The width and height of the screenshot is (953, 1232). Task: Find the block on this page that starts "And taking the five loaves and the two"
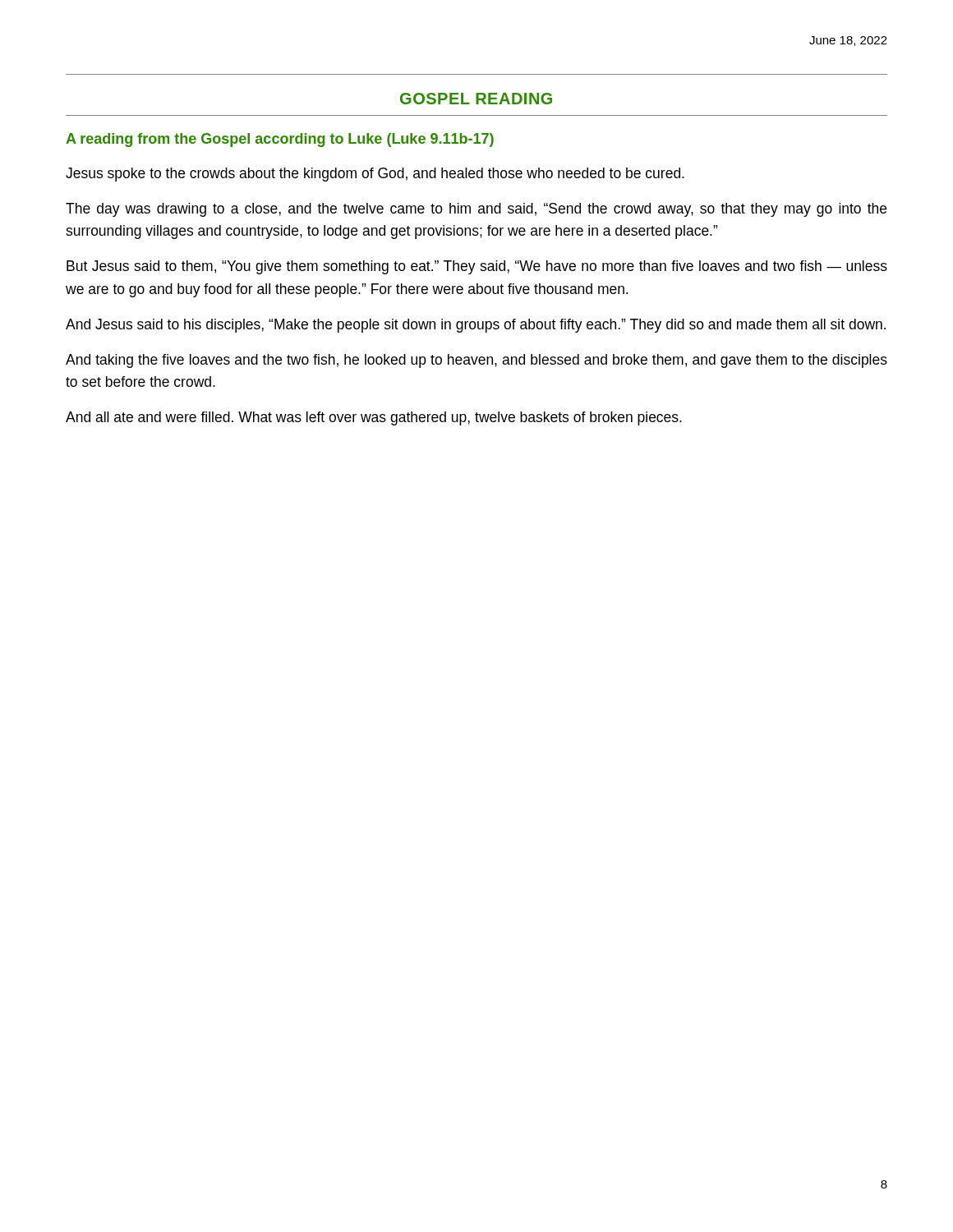(x=476, y=371)
